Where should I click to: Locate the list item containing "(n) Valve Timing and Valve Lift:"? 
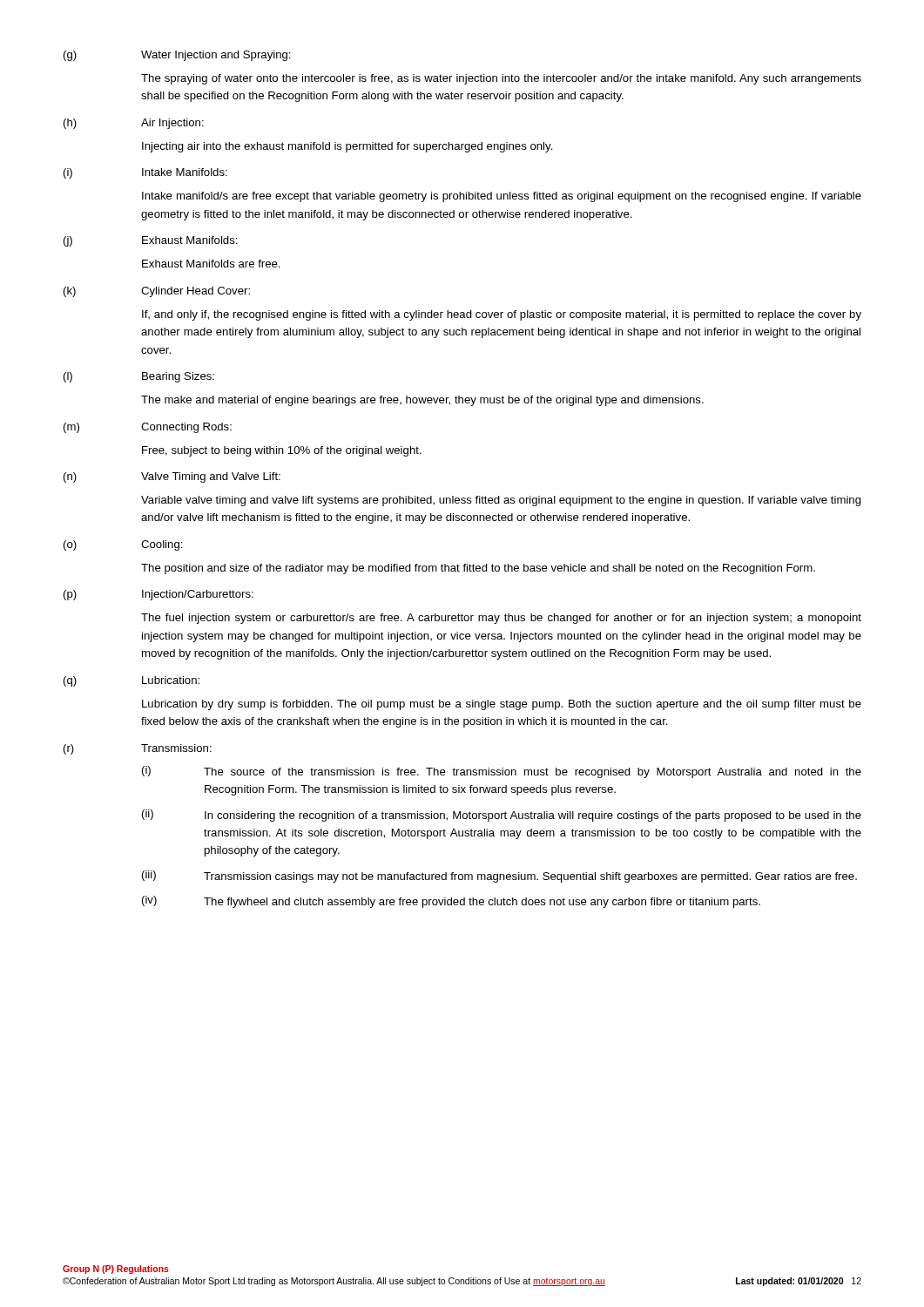pyautogui.click(x=172, y=477)
